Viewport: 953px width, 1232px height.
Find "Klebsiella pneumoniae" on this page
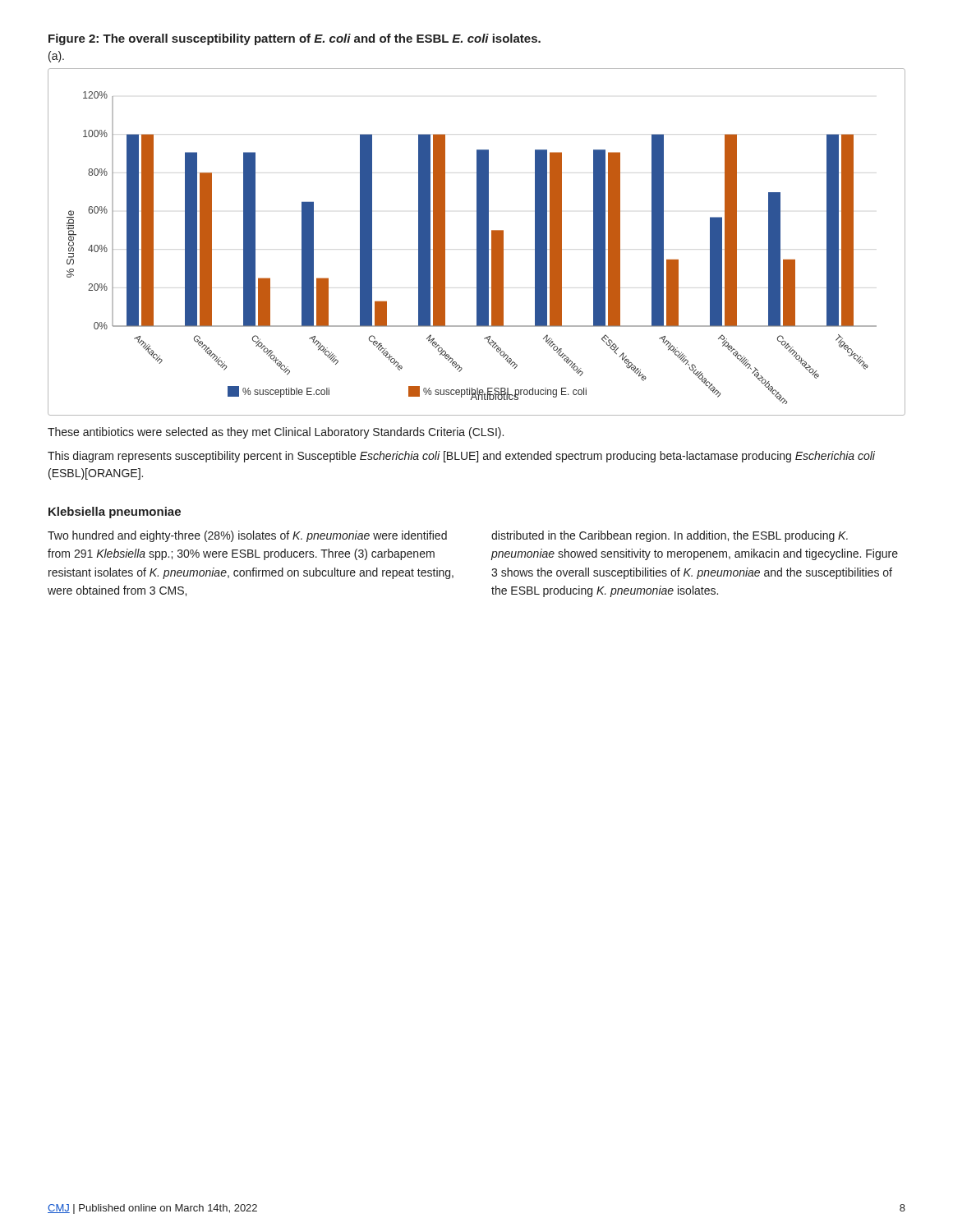tap(114, 511)
